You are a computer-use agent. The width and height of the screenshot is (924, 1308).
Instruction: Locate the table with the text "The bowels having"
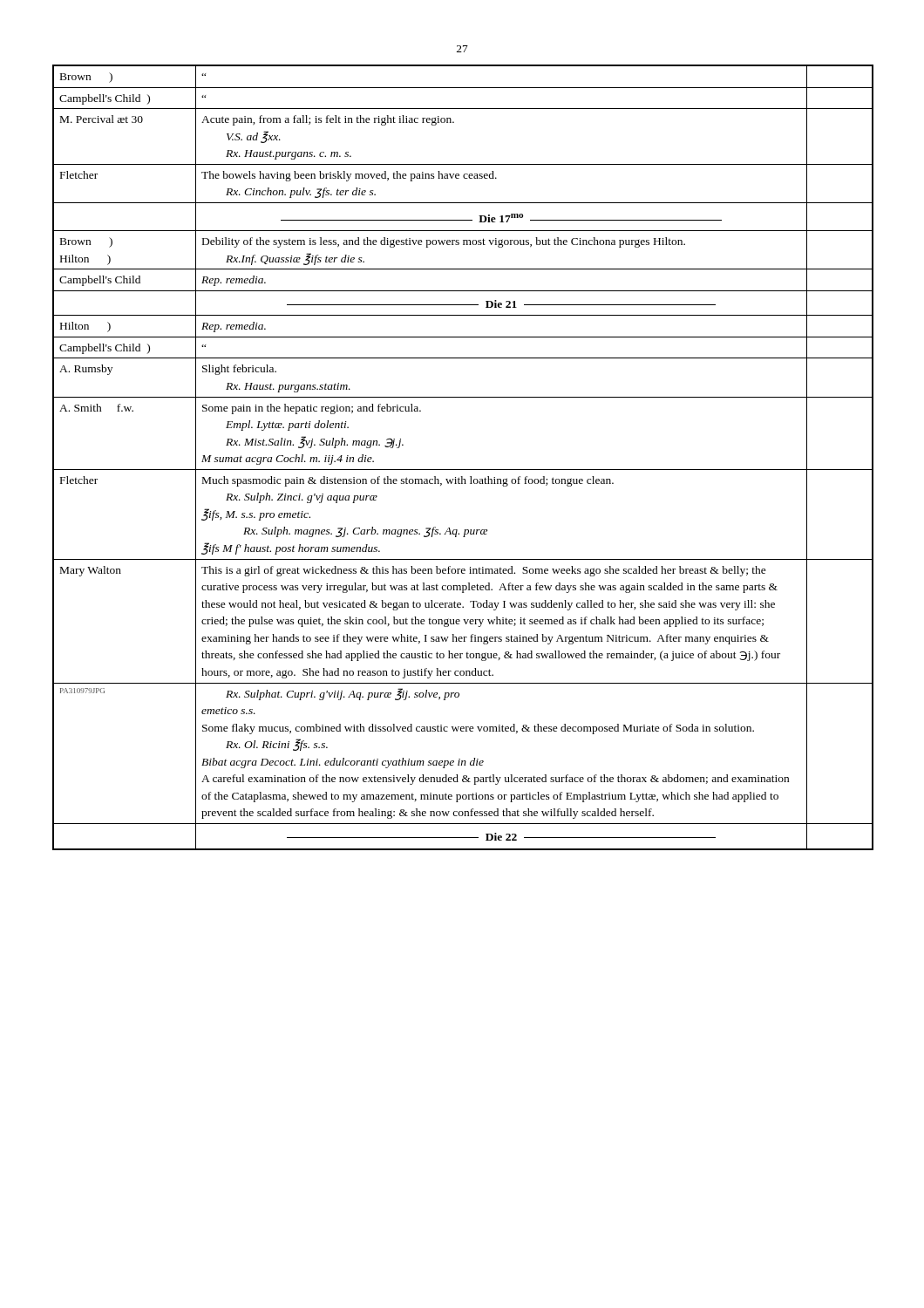[x=463, y=457]
